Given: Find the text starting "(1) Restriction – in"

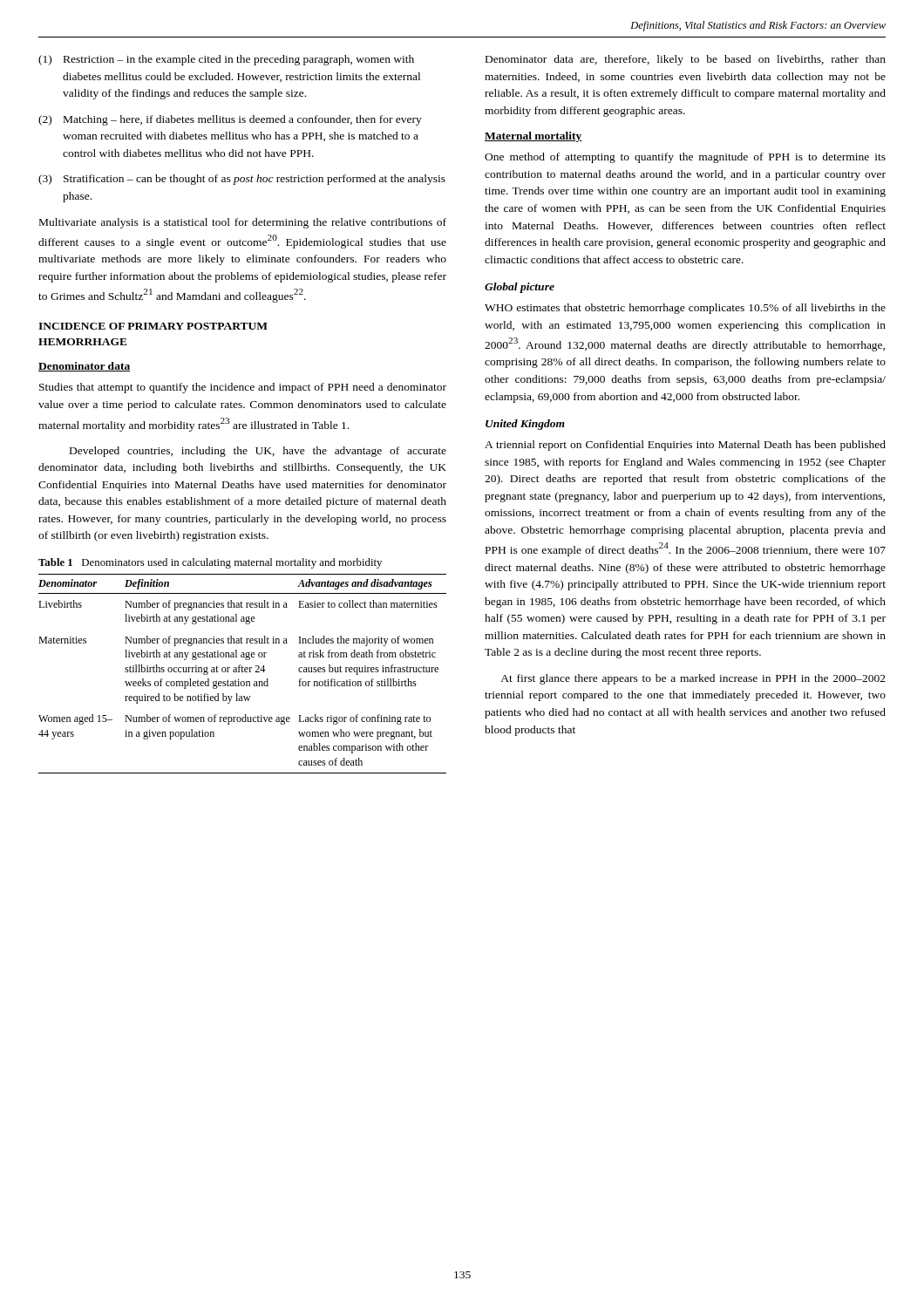Looking at the screenshot, I should click(x=242, y=76).
